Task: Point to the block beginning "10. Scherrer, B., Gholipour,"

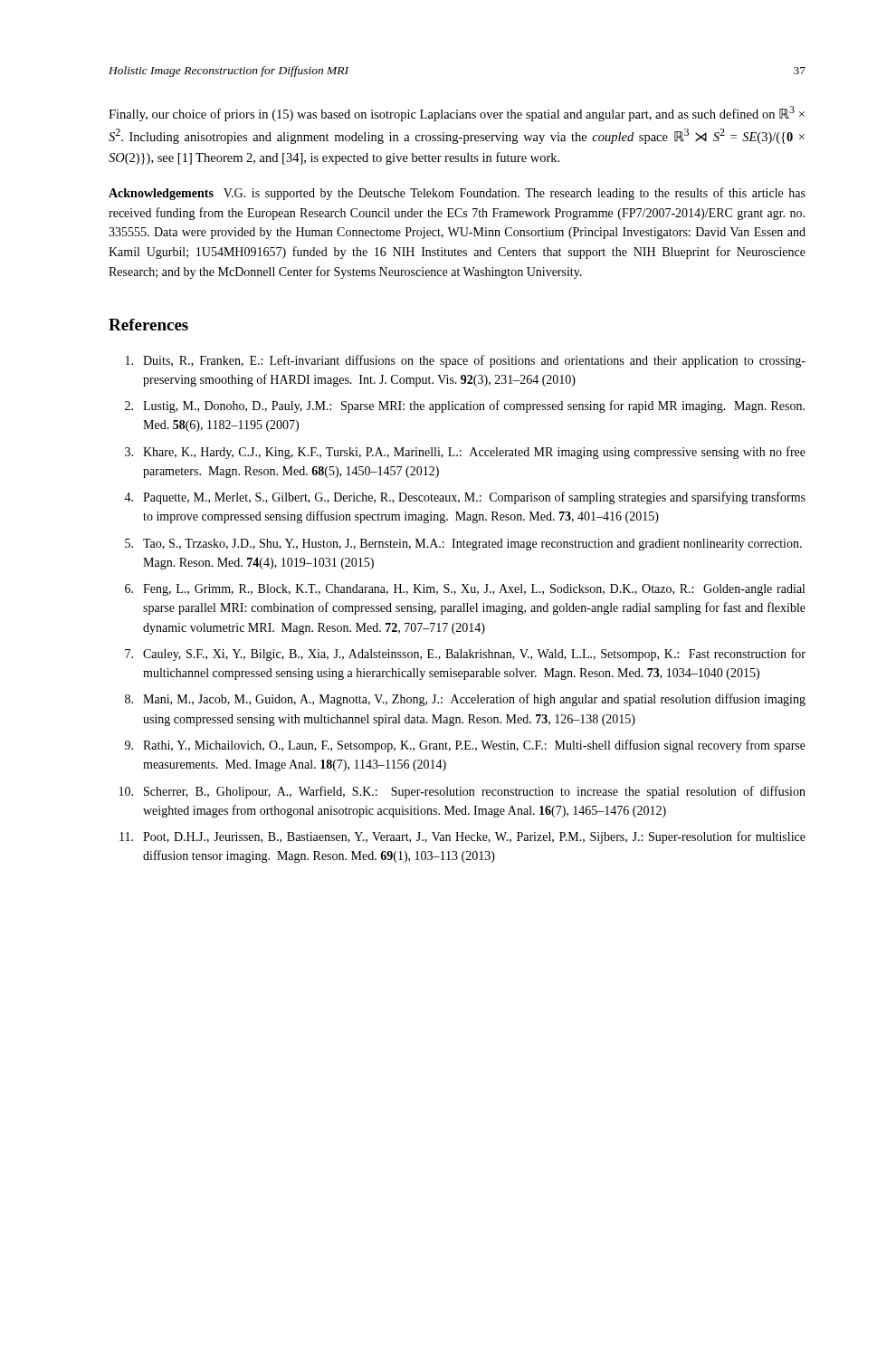Action: 457,801
